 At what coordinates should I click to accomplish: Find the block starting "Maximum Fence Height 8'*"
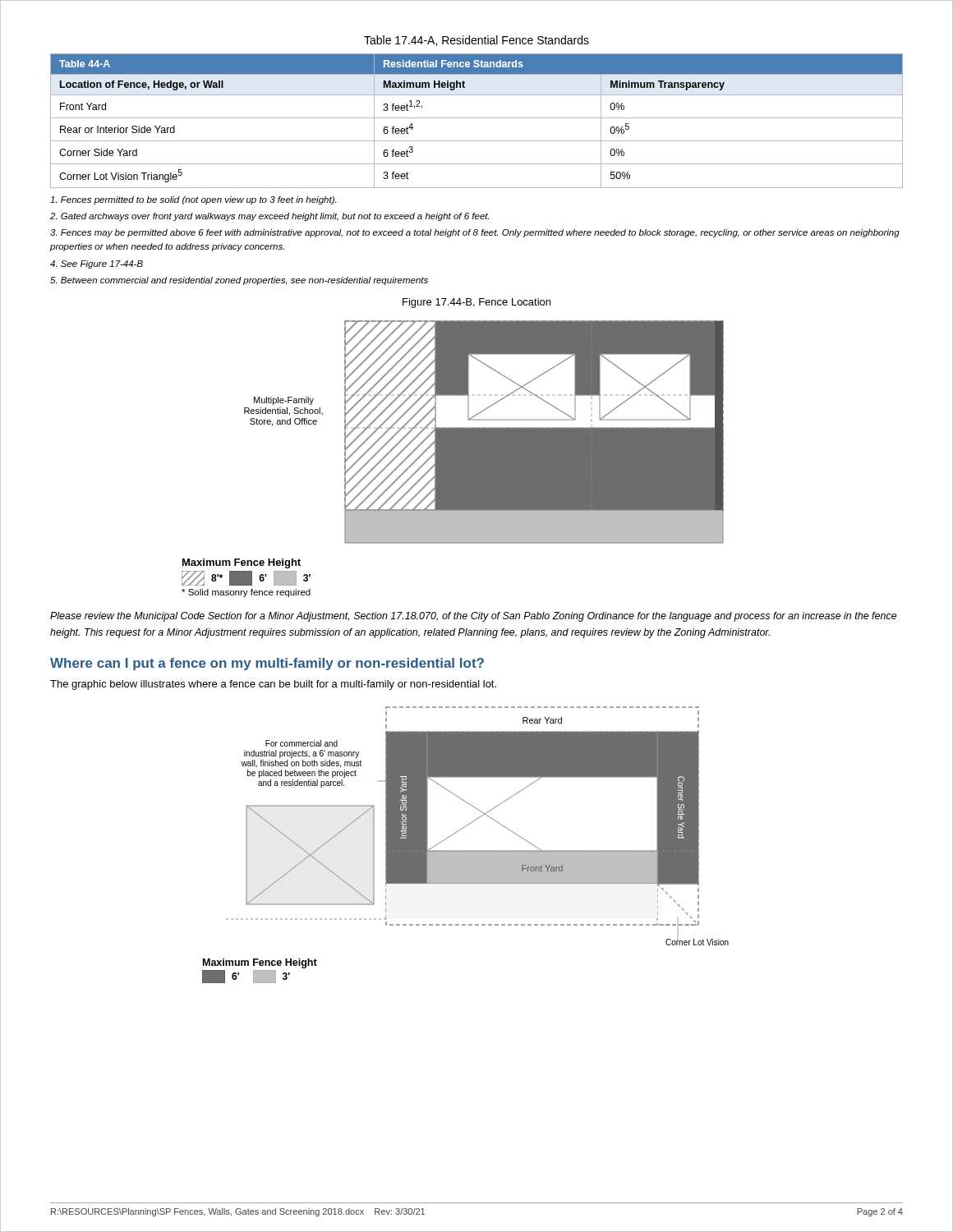coord(242,563)
